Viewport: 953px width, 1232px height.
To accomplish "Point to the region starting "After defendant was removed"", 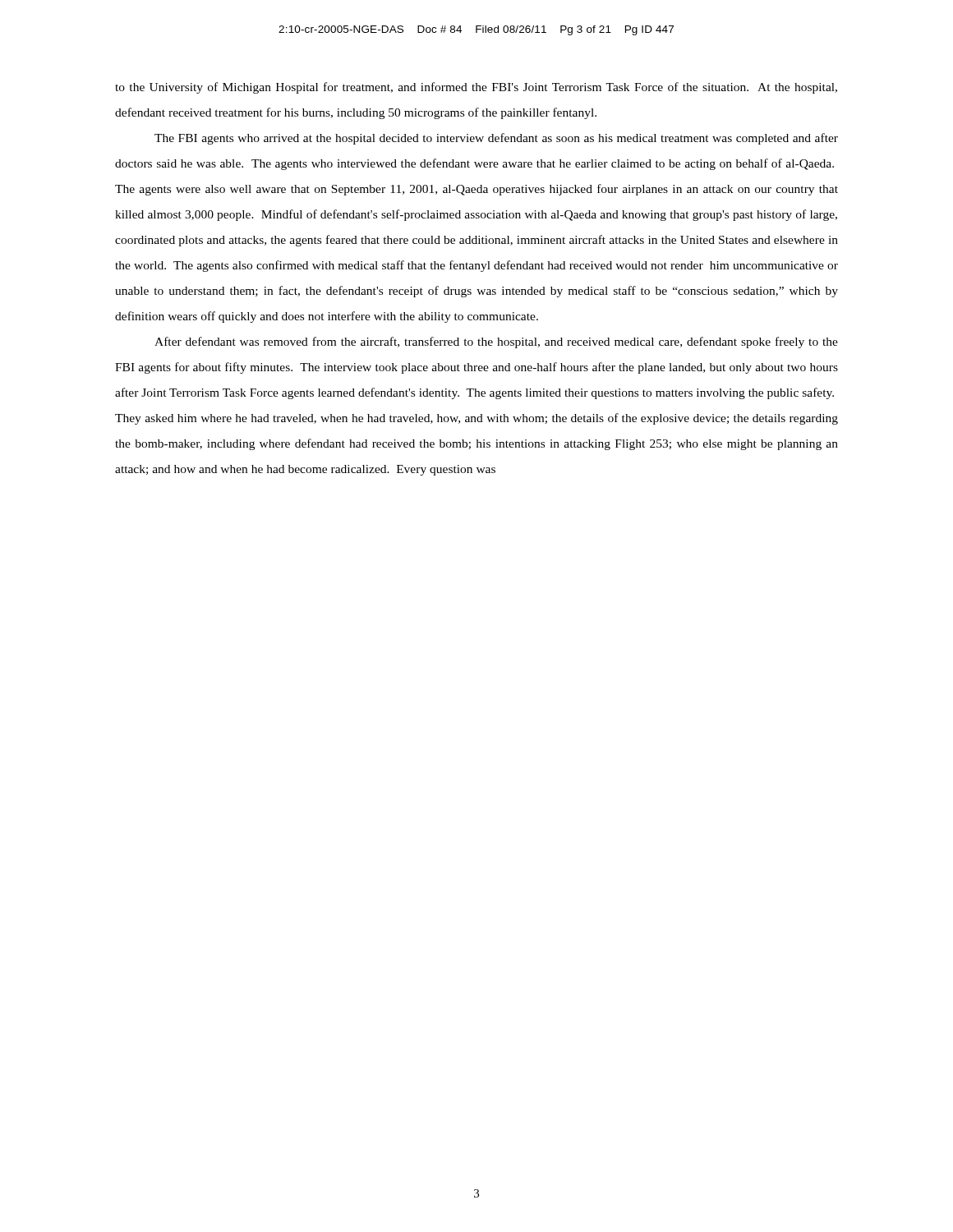I will click(x=476, y=405).
